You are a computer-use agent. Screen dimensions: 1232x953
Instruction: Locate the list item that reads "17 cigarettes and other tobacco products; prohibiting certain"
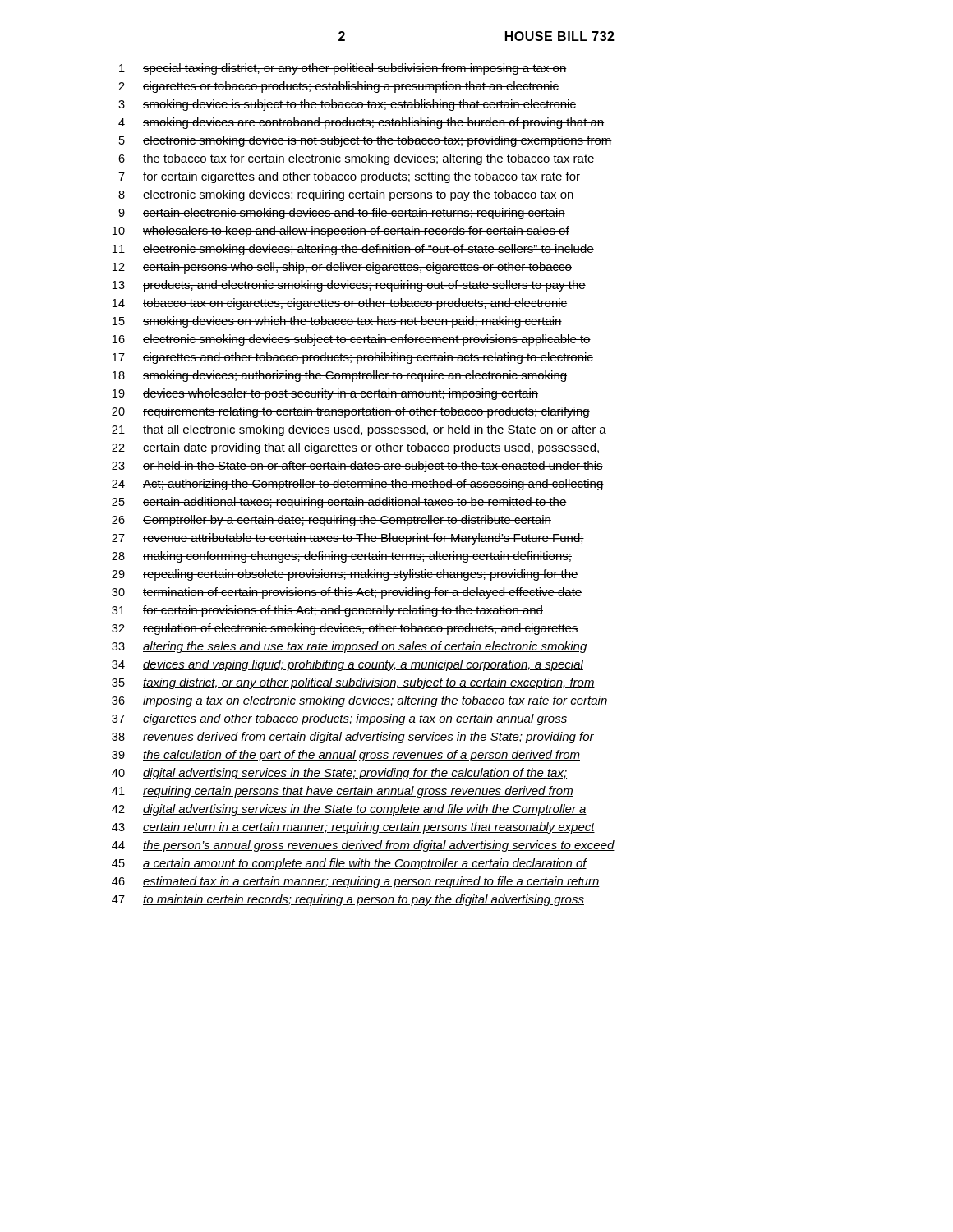point(493,357)
